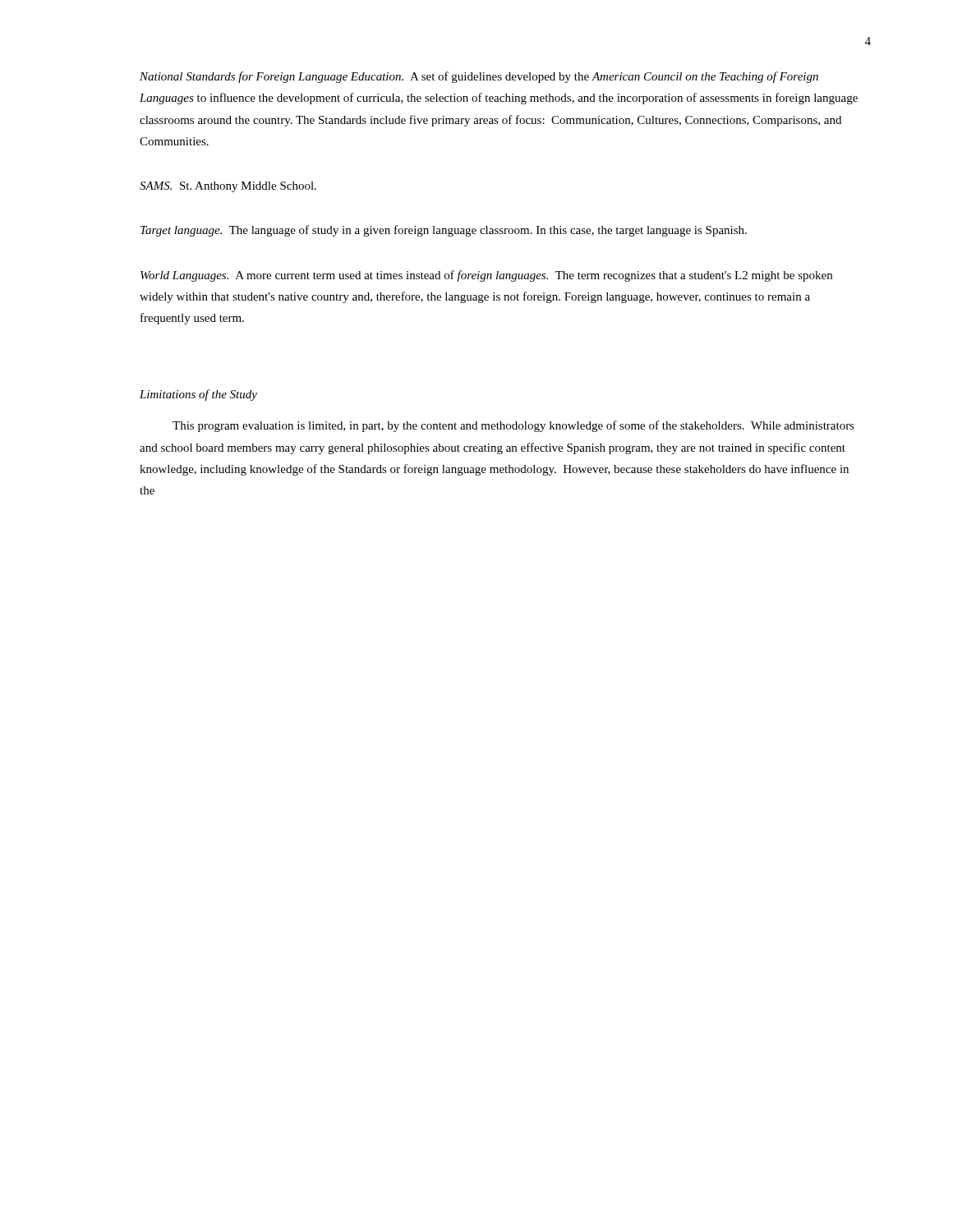
Task: Locate the text block with the text "Target language. The language of"
Action: pos(444,230)
